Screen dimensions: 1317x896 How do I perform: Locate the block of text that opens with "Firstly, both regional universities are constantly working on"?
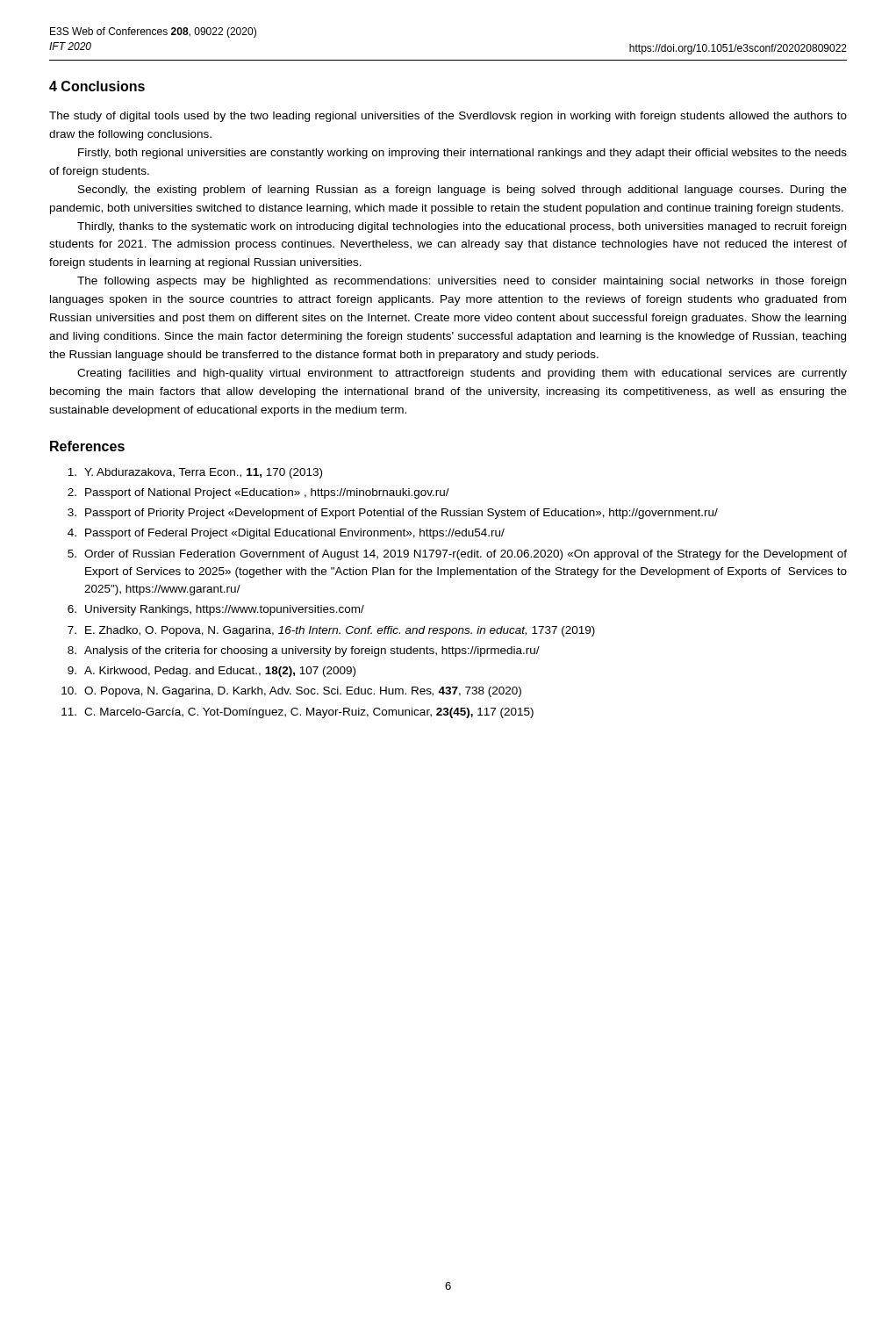pyautogui.click(x=448, y=161)
